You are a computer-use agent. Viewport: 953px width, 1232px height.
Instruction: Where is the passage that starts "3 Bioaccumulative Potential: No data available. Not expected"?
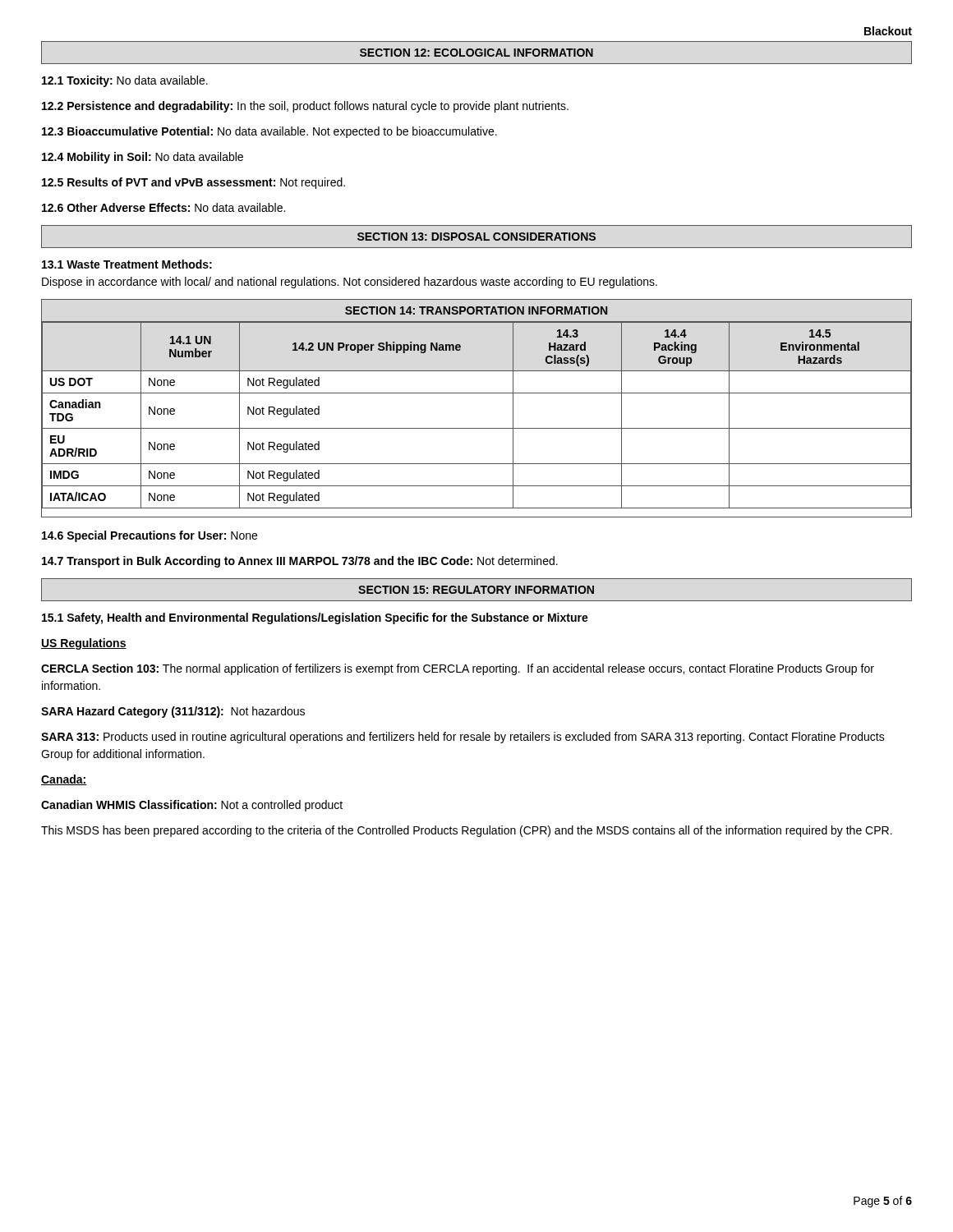click(269, 131)
